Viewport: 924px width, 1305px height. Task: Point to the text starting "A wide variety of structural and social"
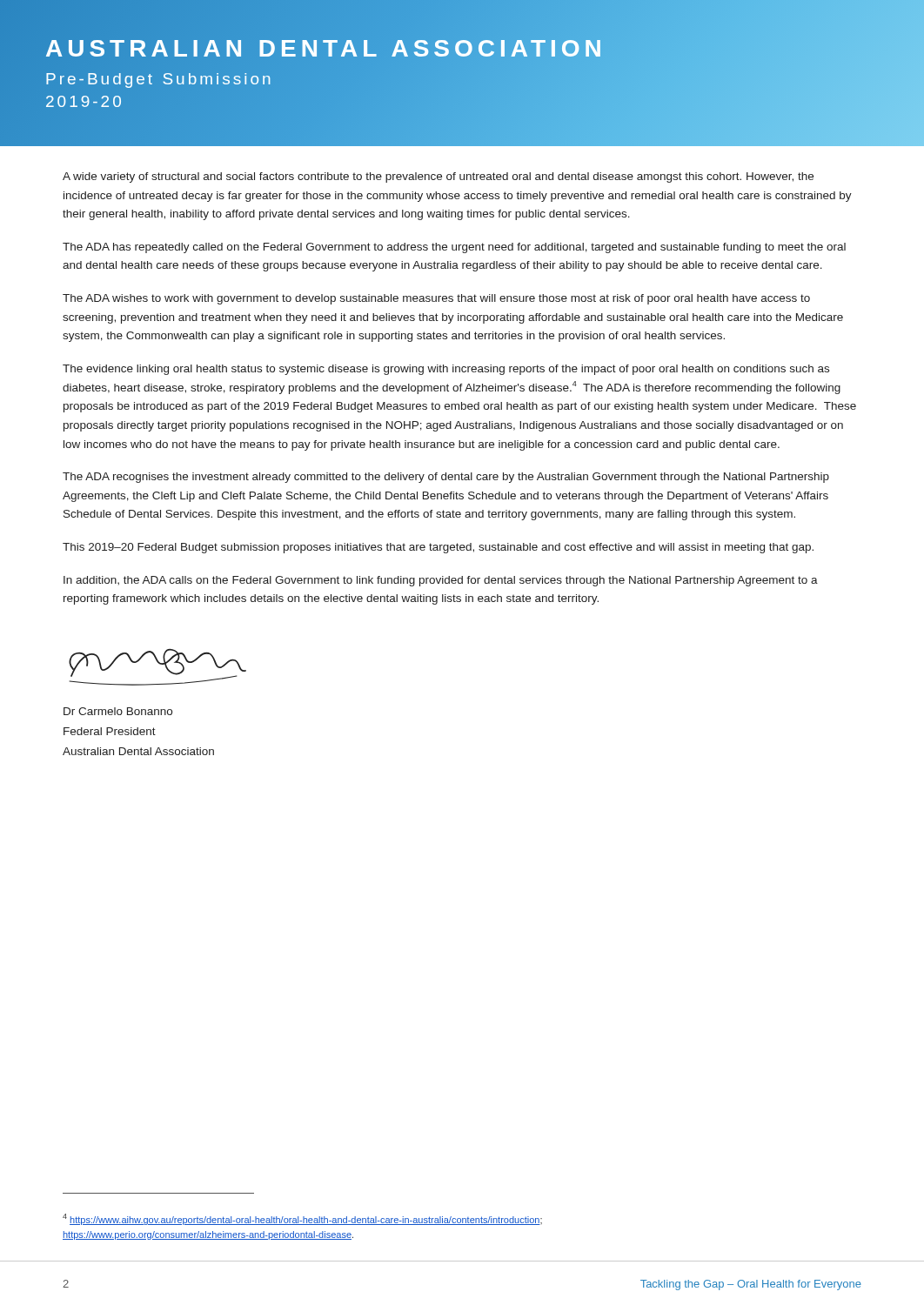click(x=457, y=195)
